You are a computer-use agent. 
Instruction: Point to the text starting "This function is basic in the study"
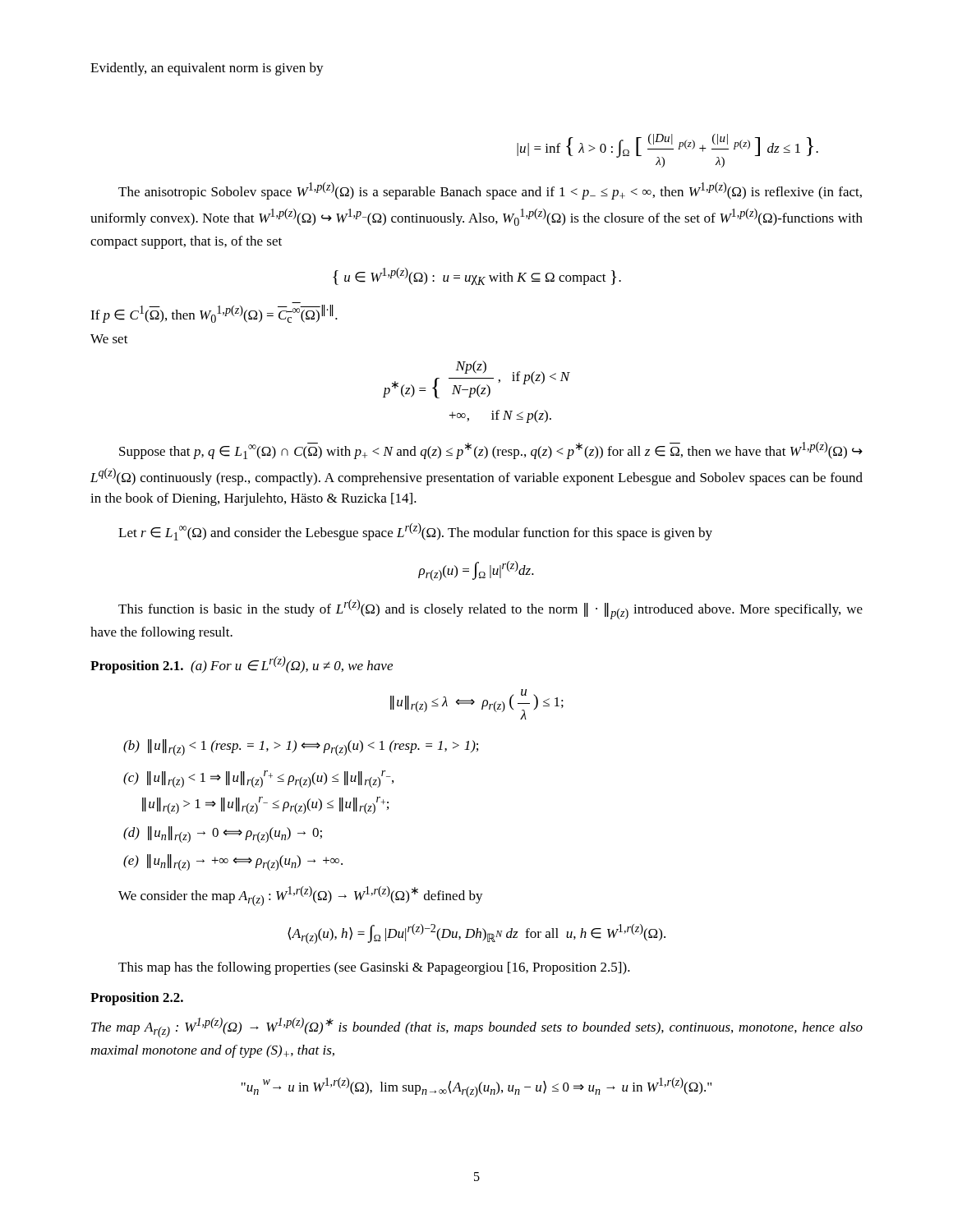476,618
